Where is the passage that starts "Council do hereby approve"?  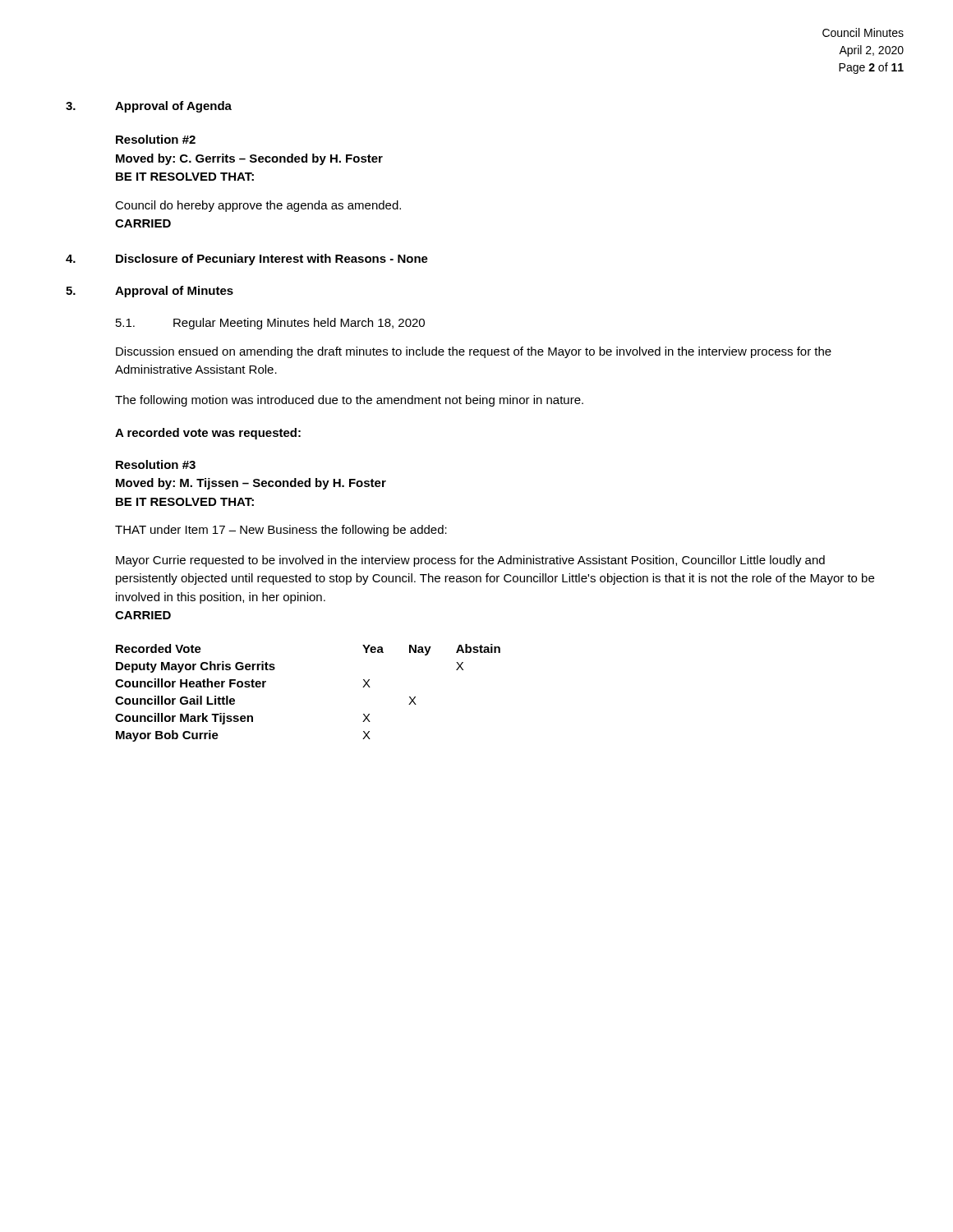point(258,206)
